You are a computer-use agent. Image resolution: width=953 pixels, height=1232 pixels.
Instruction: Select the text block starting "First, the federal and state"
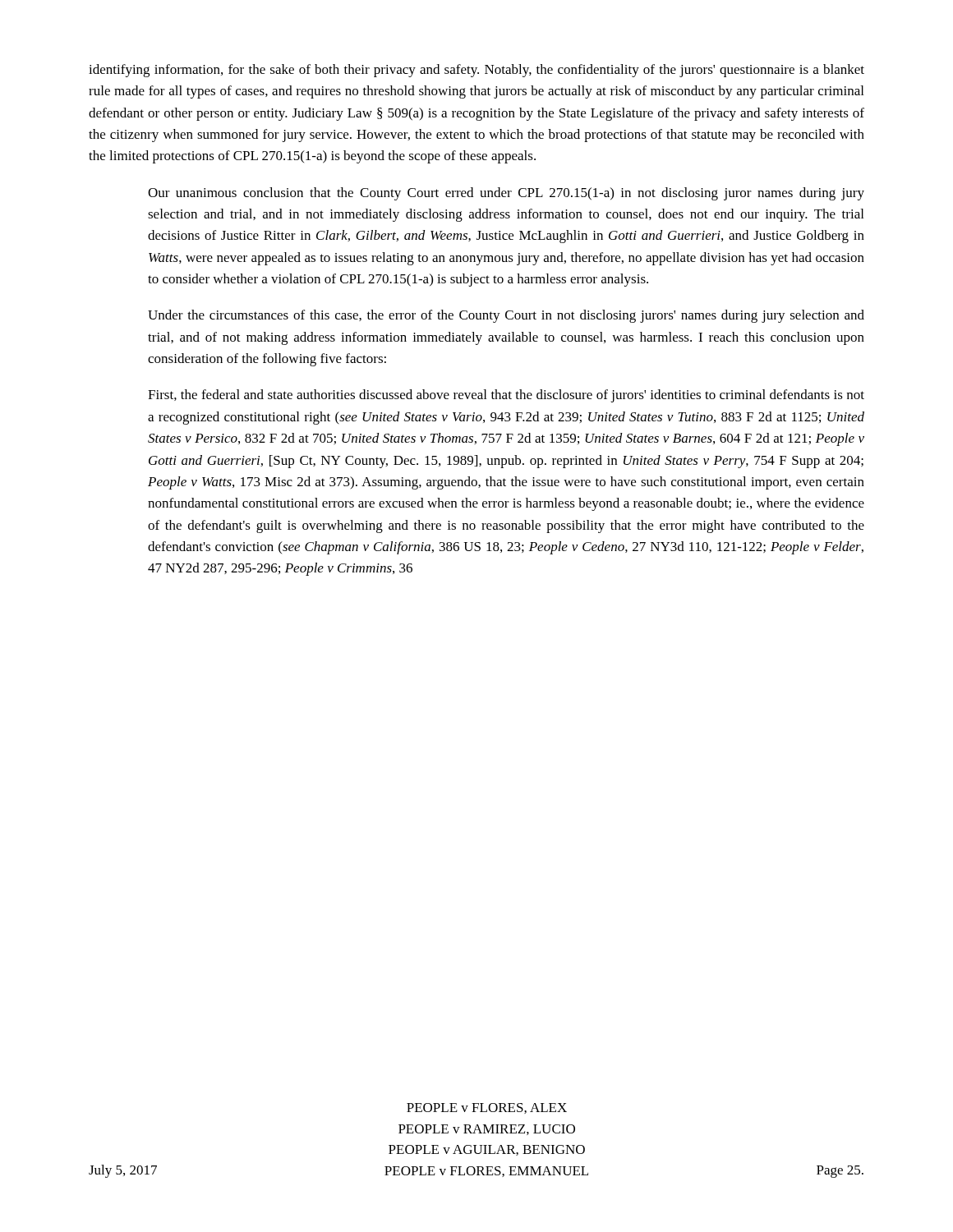point(506,482)
